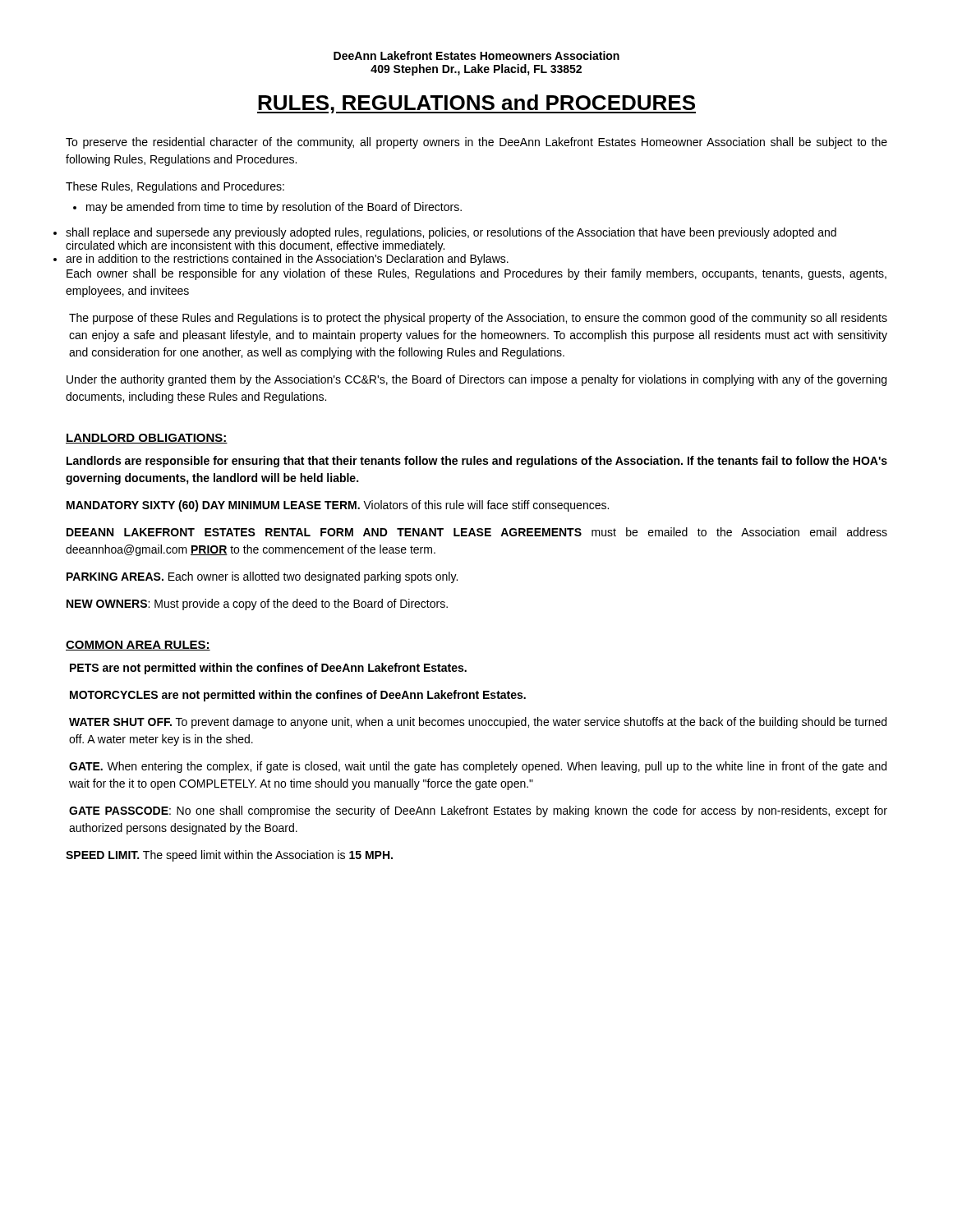This screenshot has width=953, height=1232.
Task: Locate the element starting "shall replace and supersede any previously adopted rules,"
Action: click(x=476, y=239)
